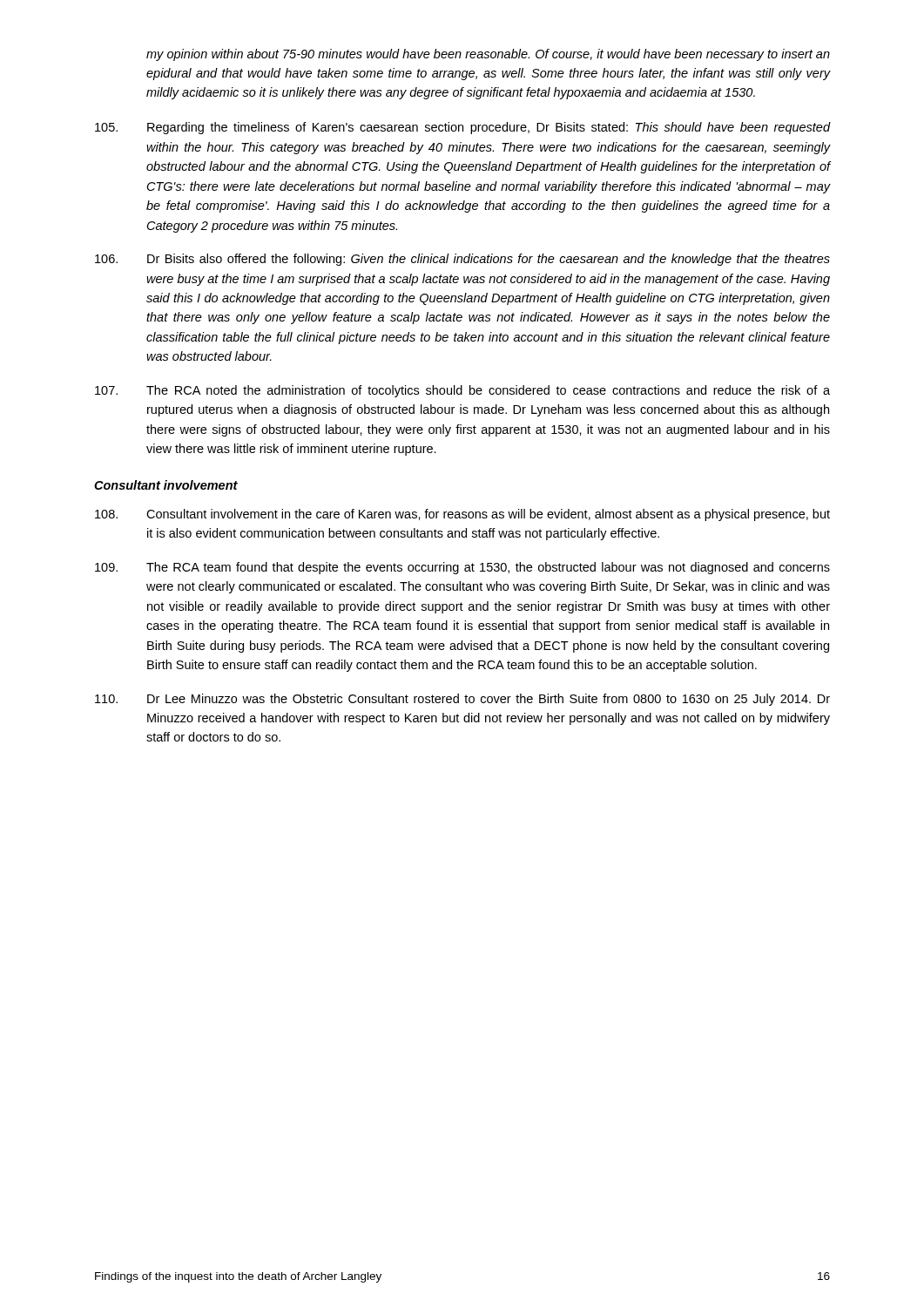The width and height of the screenshot is (924, 1307).
Task: Click the passage that begins "107. The RCA noted"
Action: [x=462, y=420]
